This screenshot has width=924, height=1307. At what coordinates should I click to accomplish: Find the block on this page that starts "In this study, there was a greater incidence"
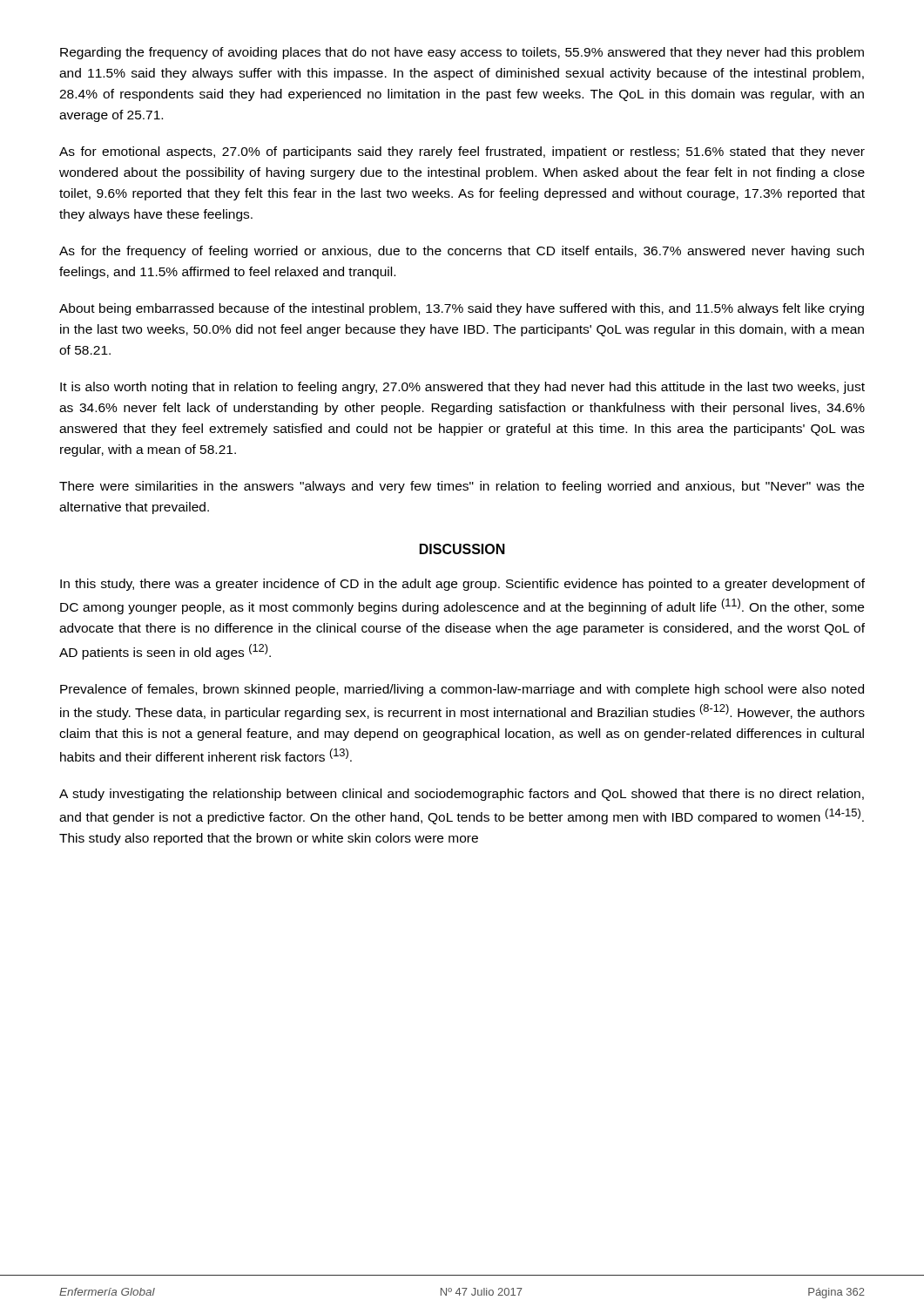click(462, 618)
